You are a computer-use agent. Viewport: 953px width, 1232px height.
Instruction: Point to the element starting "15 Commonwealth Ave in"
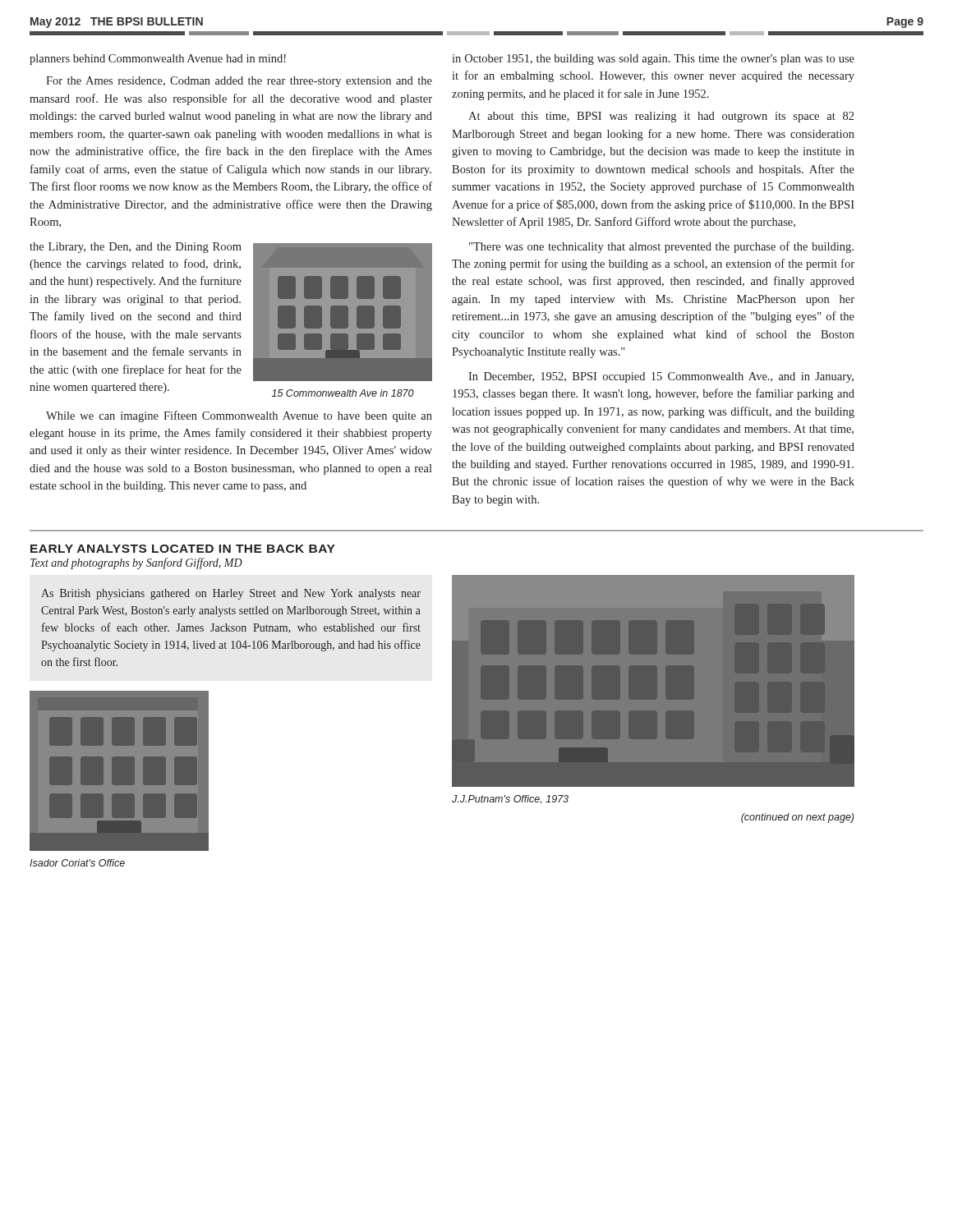coord(343,393)
